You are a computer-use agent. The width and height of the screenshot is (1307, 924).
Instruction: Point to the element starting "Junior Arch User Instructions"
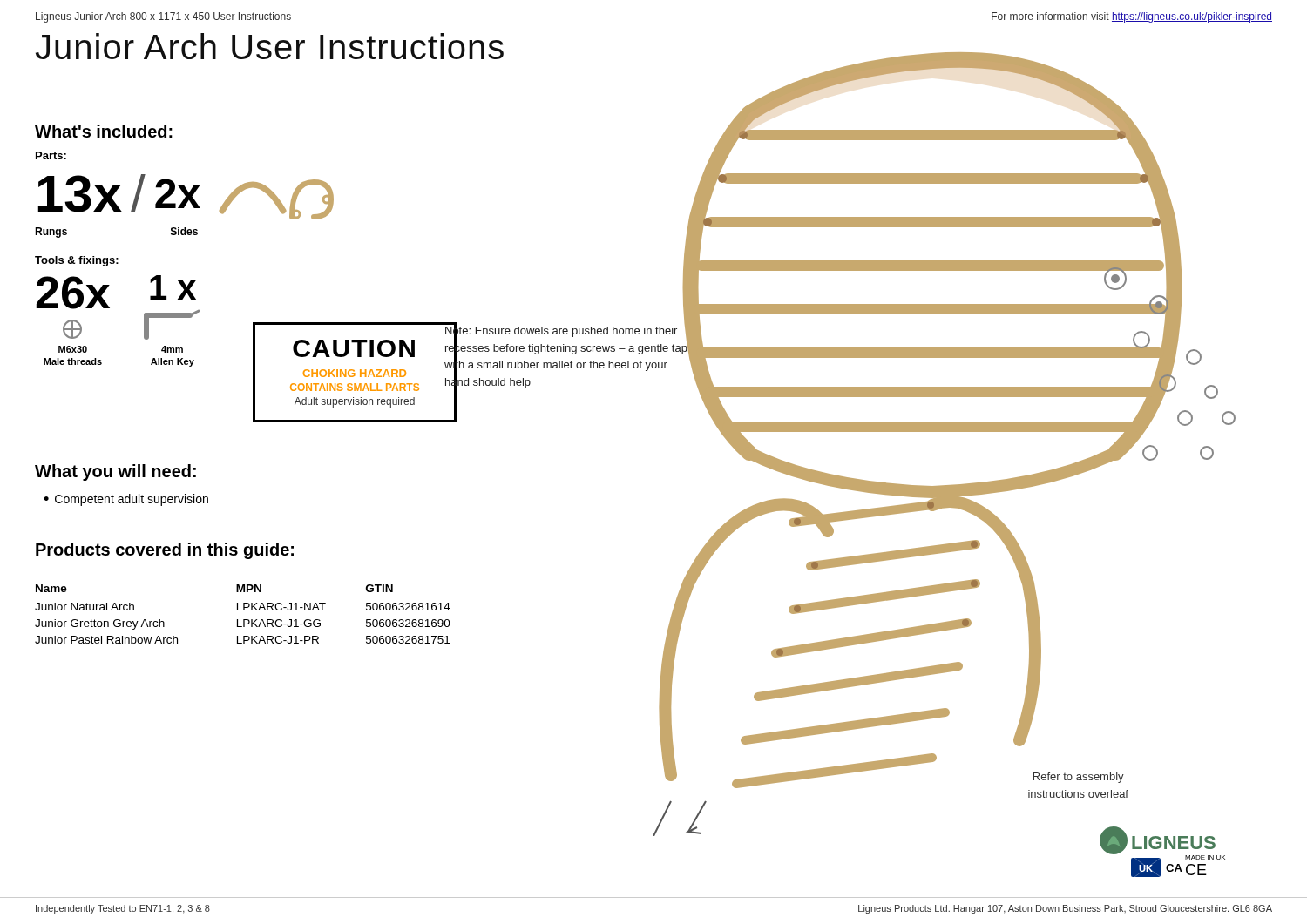click(x=270, y=47)
